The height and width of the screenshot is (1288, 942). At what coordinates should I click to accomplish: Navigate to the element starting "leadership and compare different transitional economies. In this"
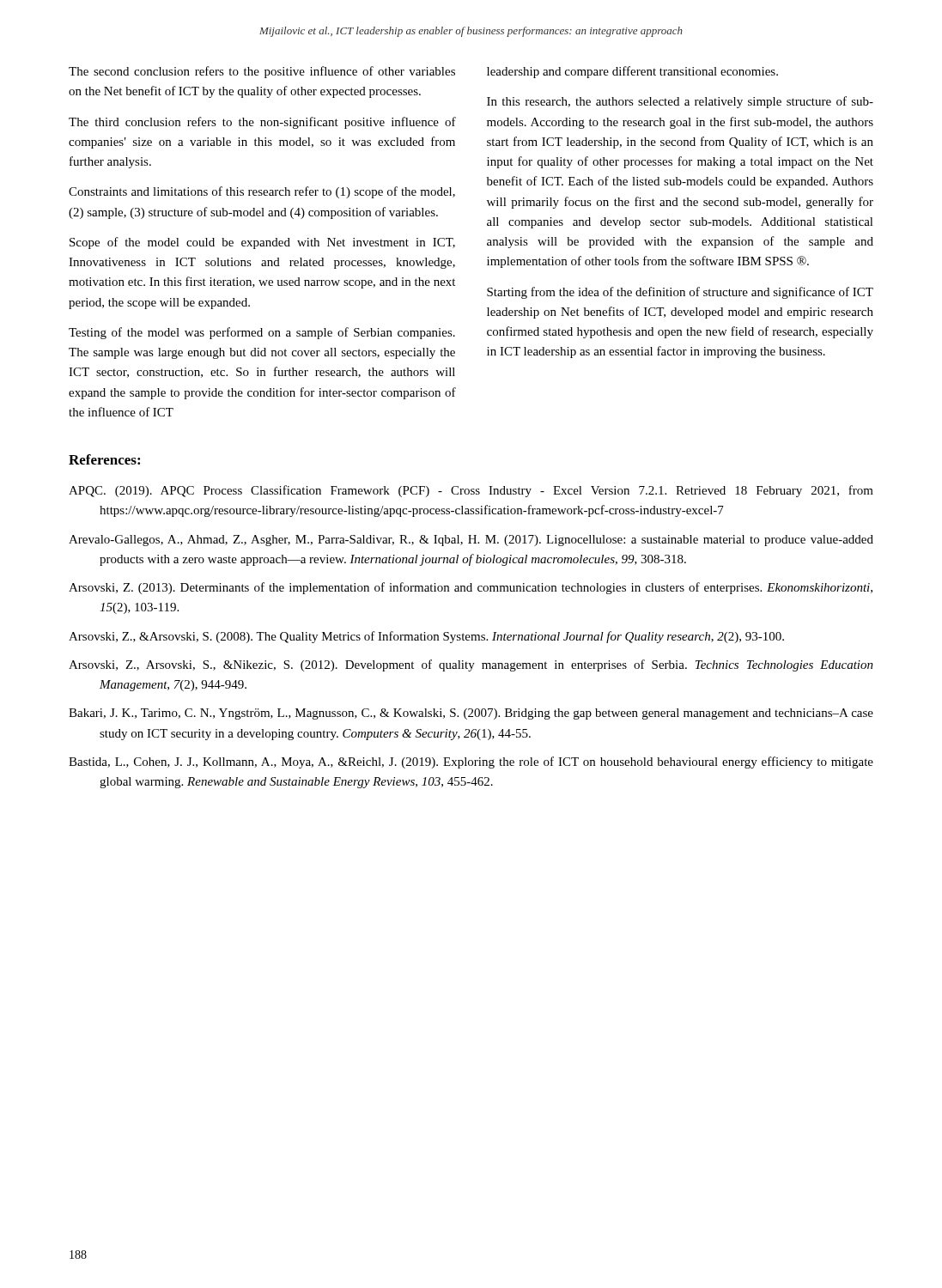680,212
